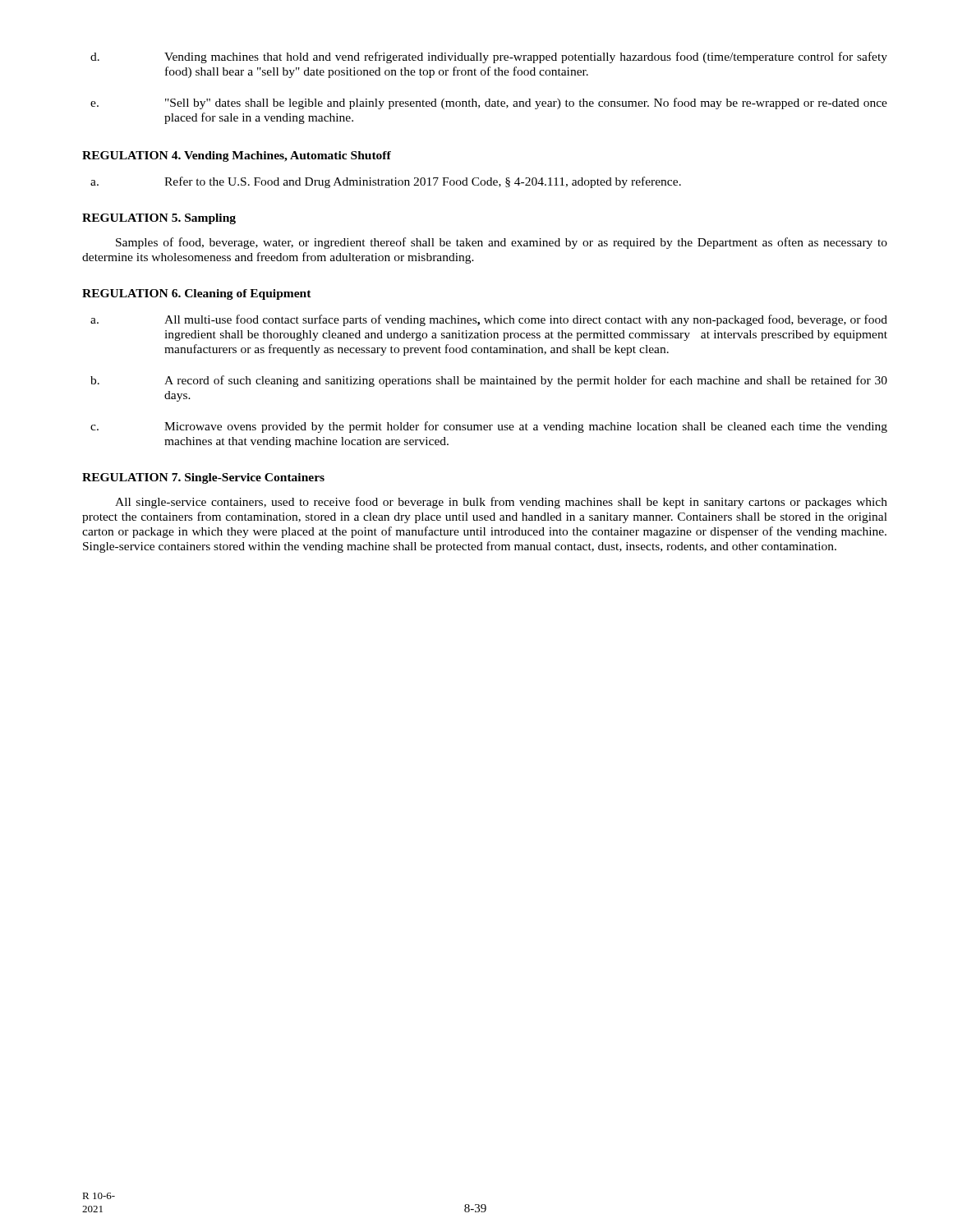The height and width of the screenshot is (1232, 953).
Task: Where is the passage that starts "e. "Sell by" dates shall be"?
Action: [485, 110]
